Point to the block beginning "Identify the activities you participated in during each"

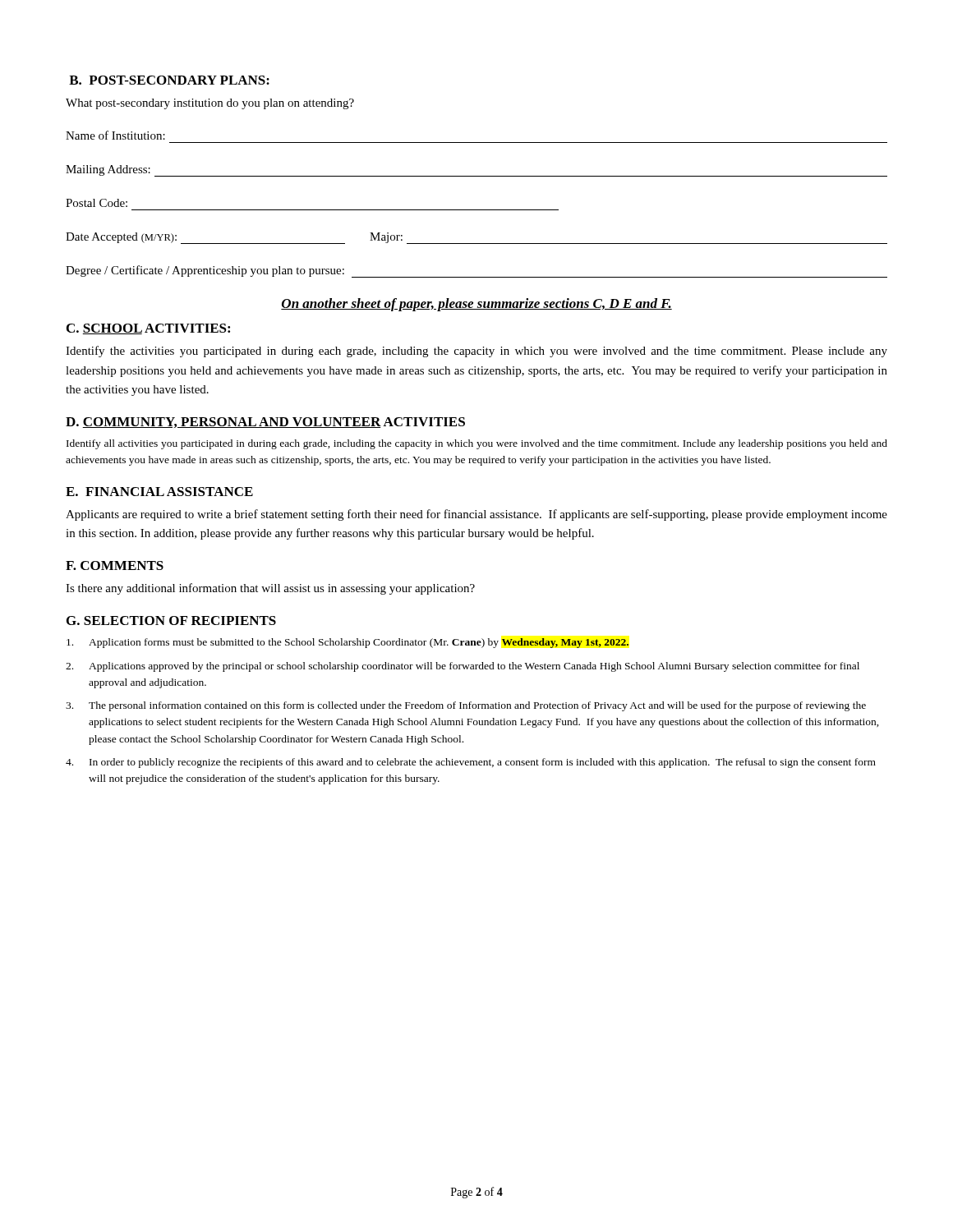(476, 371)
